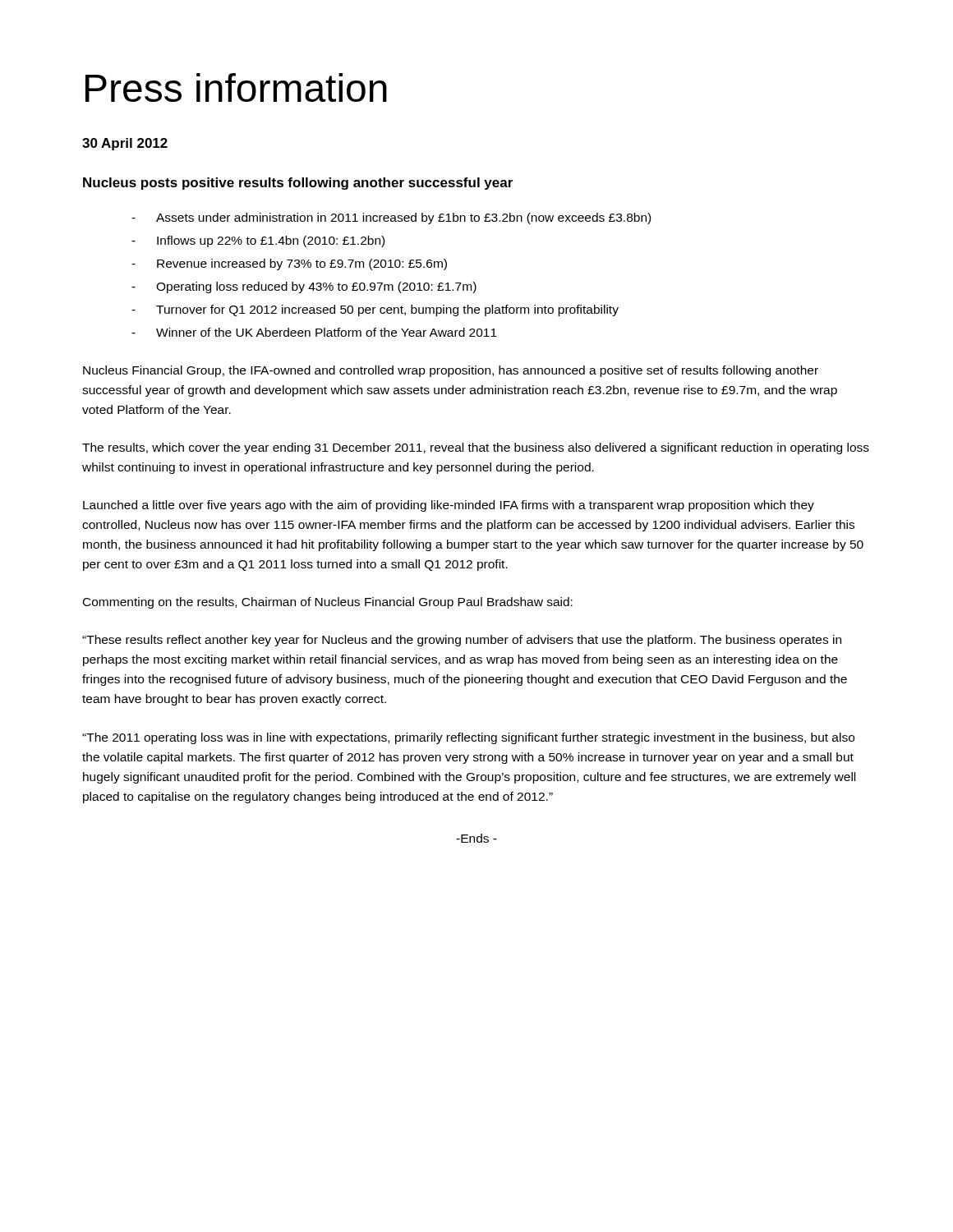The width and height of the screenshot is (953, 1232).
Task: Locate the region starting "Nucleus Financial Group, the IFA-owned"
Action: click(x=476, y=390)
